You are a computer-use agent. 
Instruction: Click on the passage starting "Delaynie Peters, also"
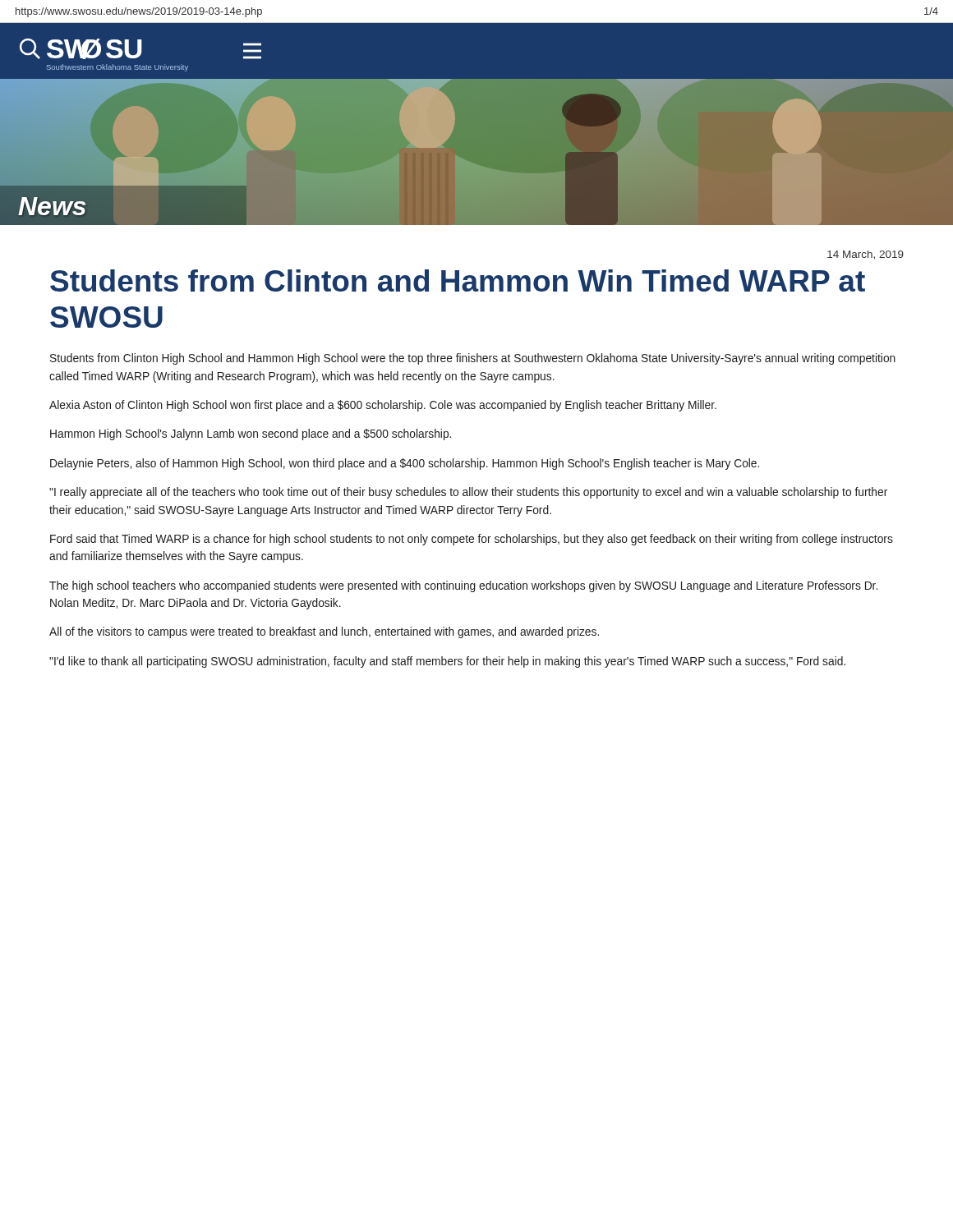pos(405,463)
